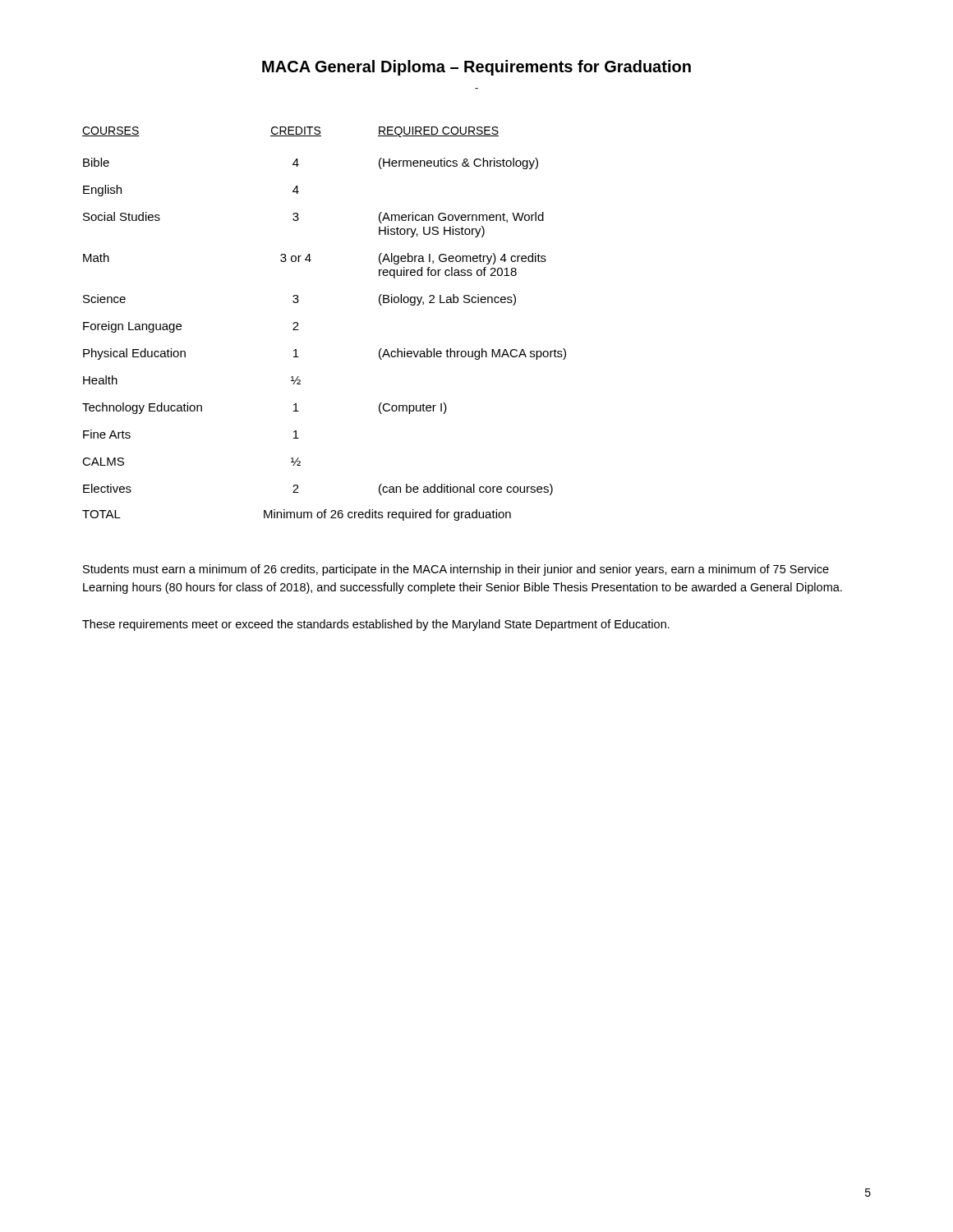The image size is (953, 1232).
Task: Click on the table containing "Physical Education"
Action: click(476, 323)
